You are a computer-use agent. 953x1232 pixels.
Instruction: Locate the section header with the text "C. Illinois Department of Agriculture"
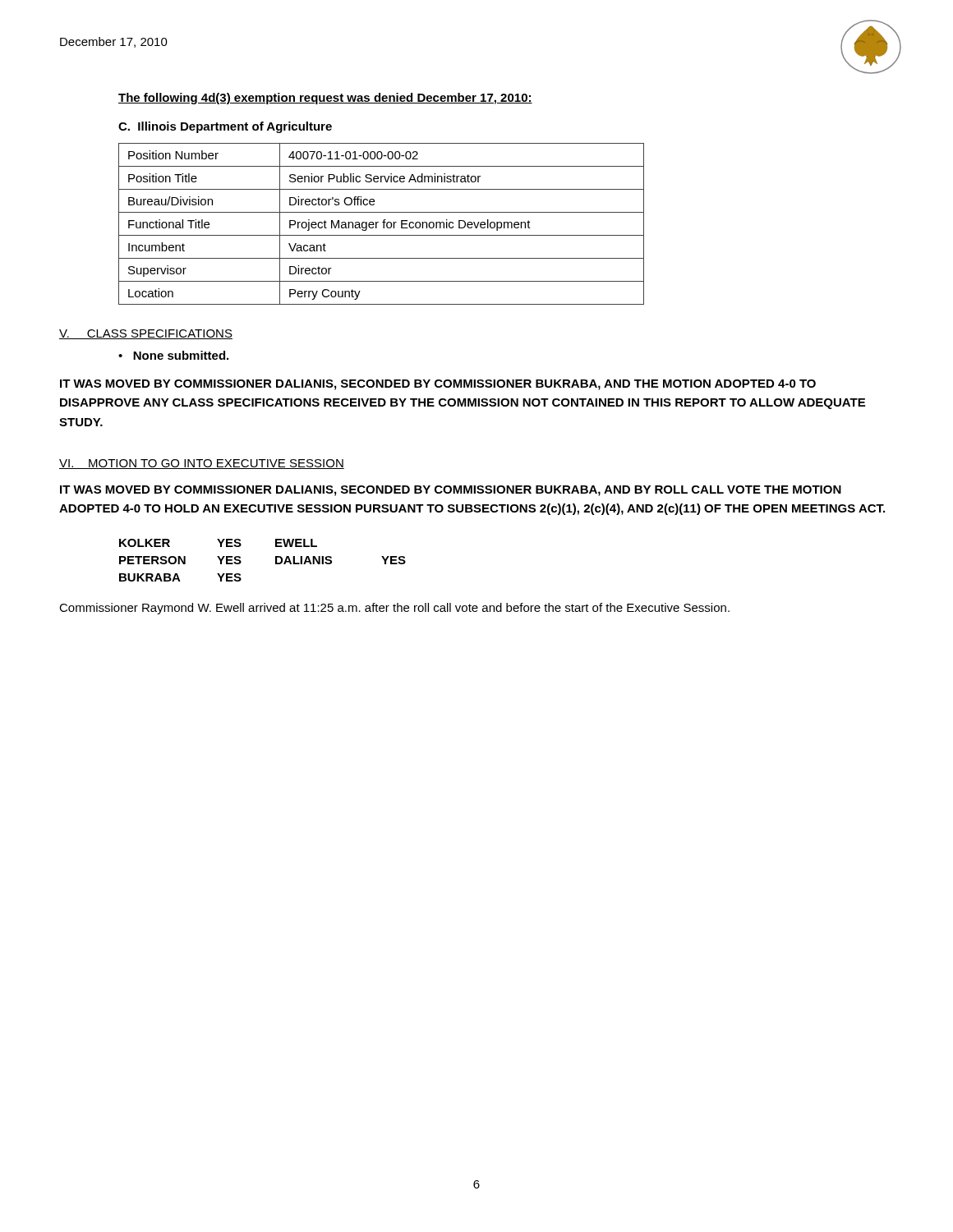click(225, 126)
